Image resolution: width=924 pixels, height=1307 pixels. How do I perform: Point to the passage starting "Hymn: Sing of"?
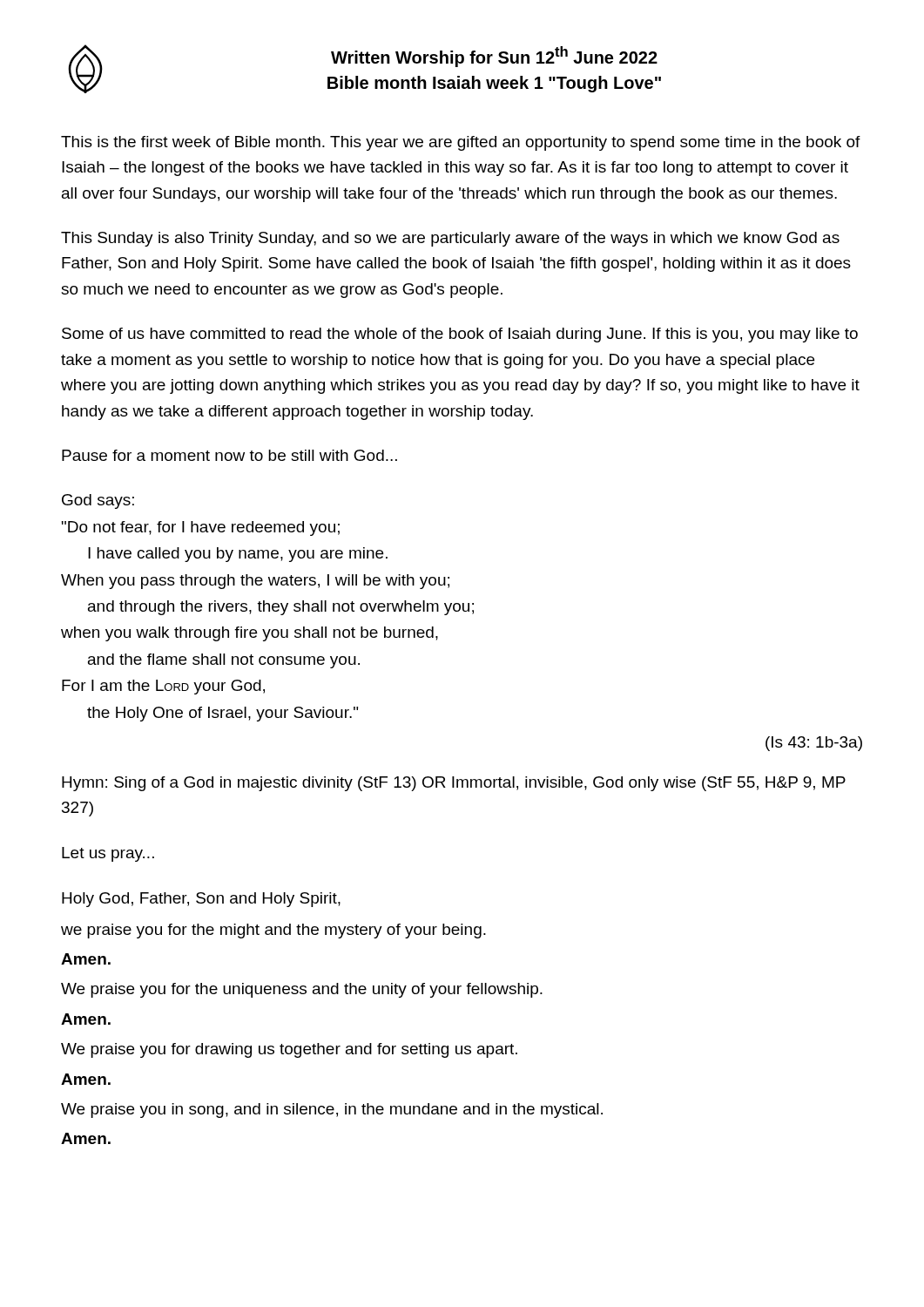click(453, 795)
